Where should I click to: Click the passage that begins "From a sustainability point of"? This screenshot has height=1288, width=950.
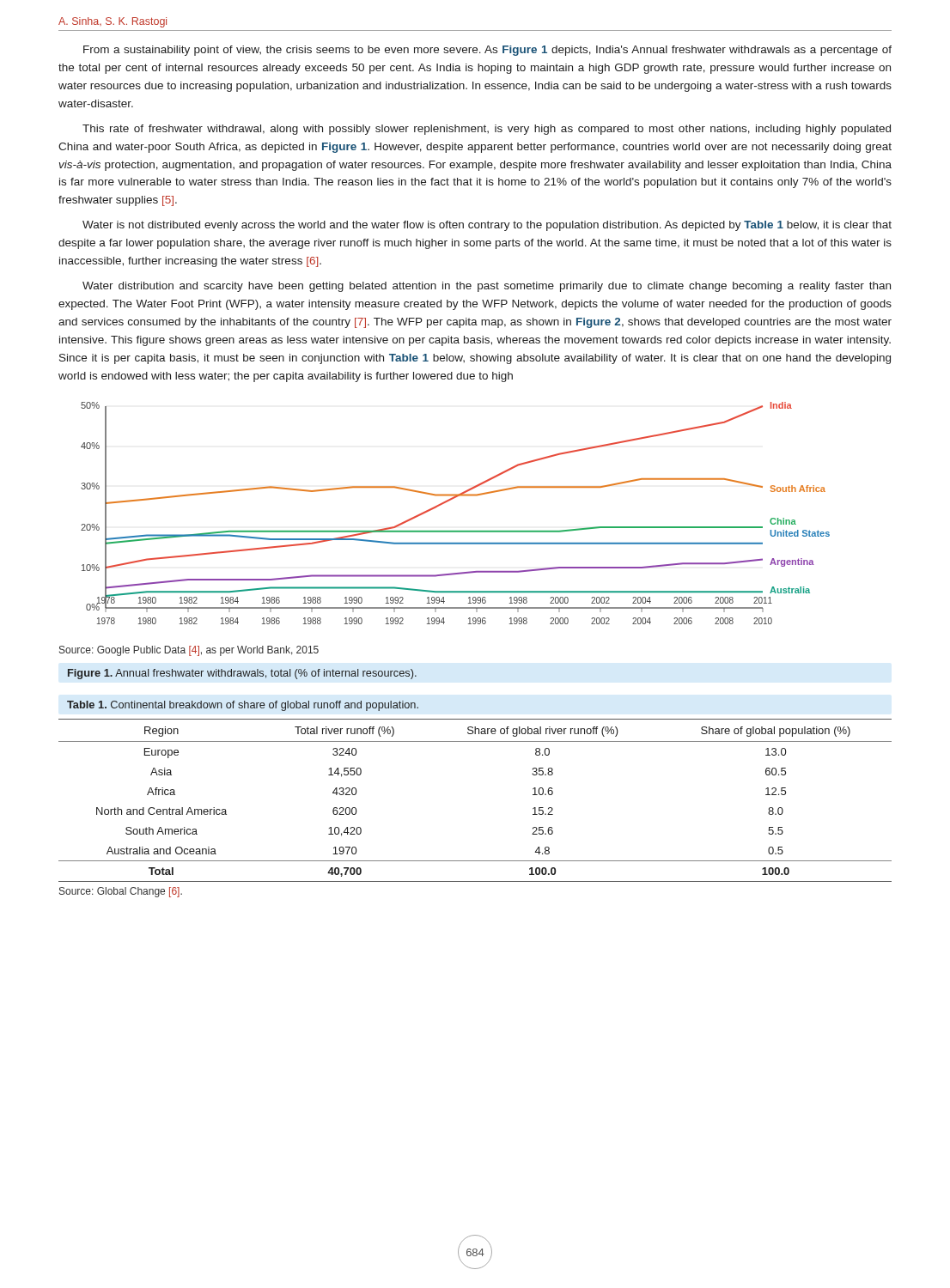point(475,77)
